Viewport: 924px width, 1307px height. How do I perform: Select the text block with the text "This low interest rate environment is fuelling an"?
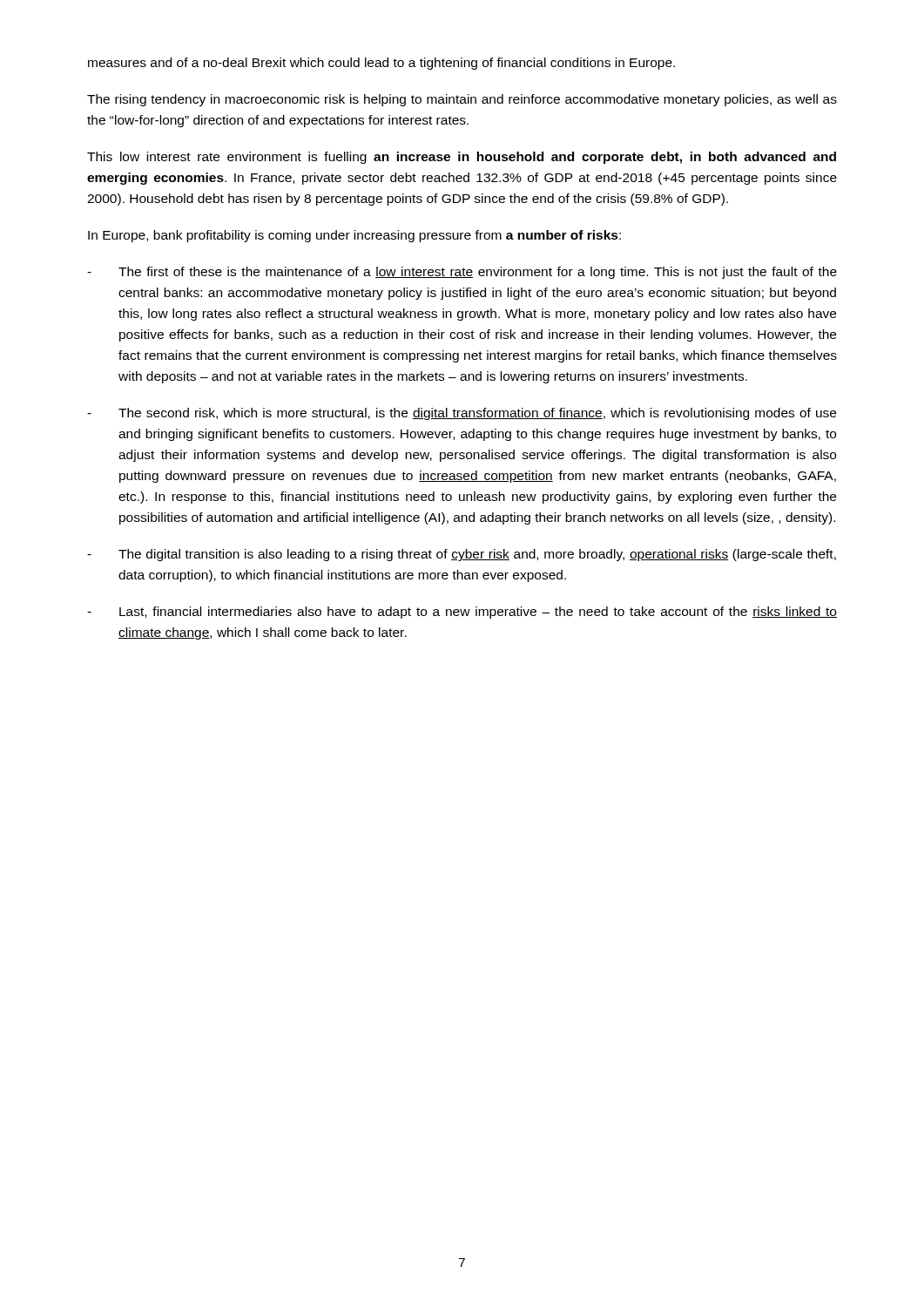pyautogui.click(x=462, y=177)
